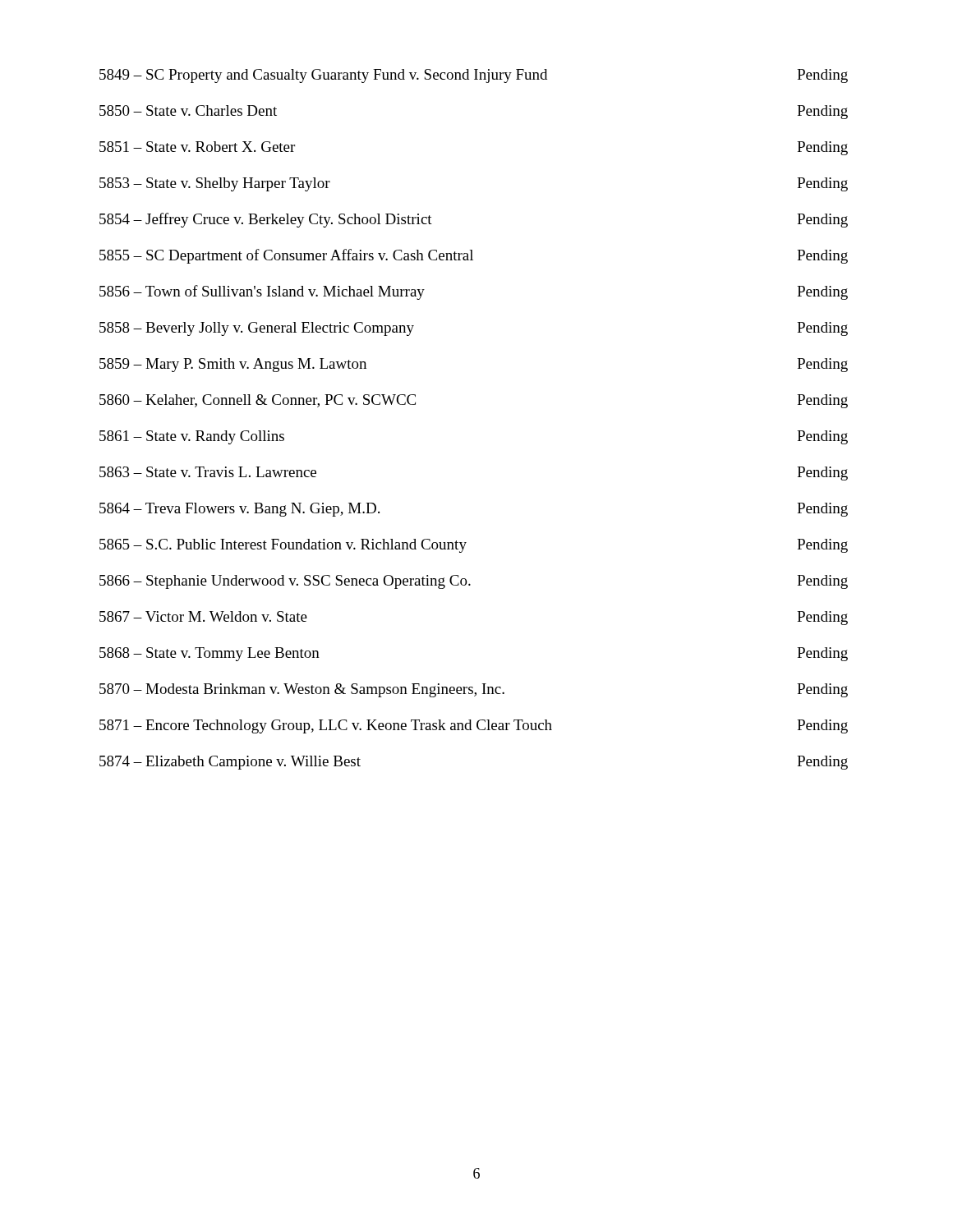Point to the text block starting "5855 – SC Department"
953x1232 pixels.
(x=476, y=255)
